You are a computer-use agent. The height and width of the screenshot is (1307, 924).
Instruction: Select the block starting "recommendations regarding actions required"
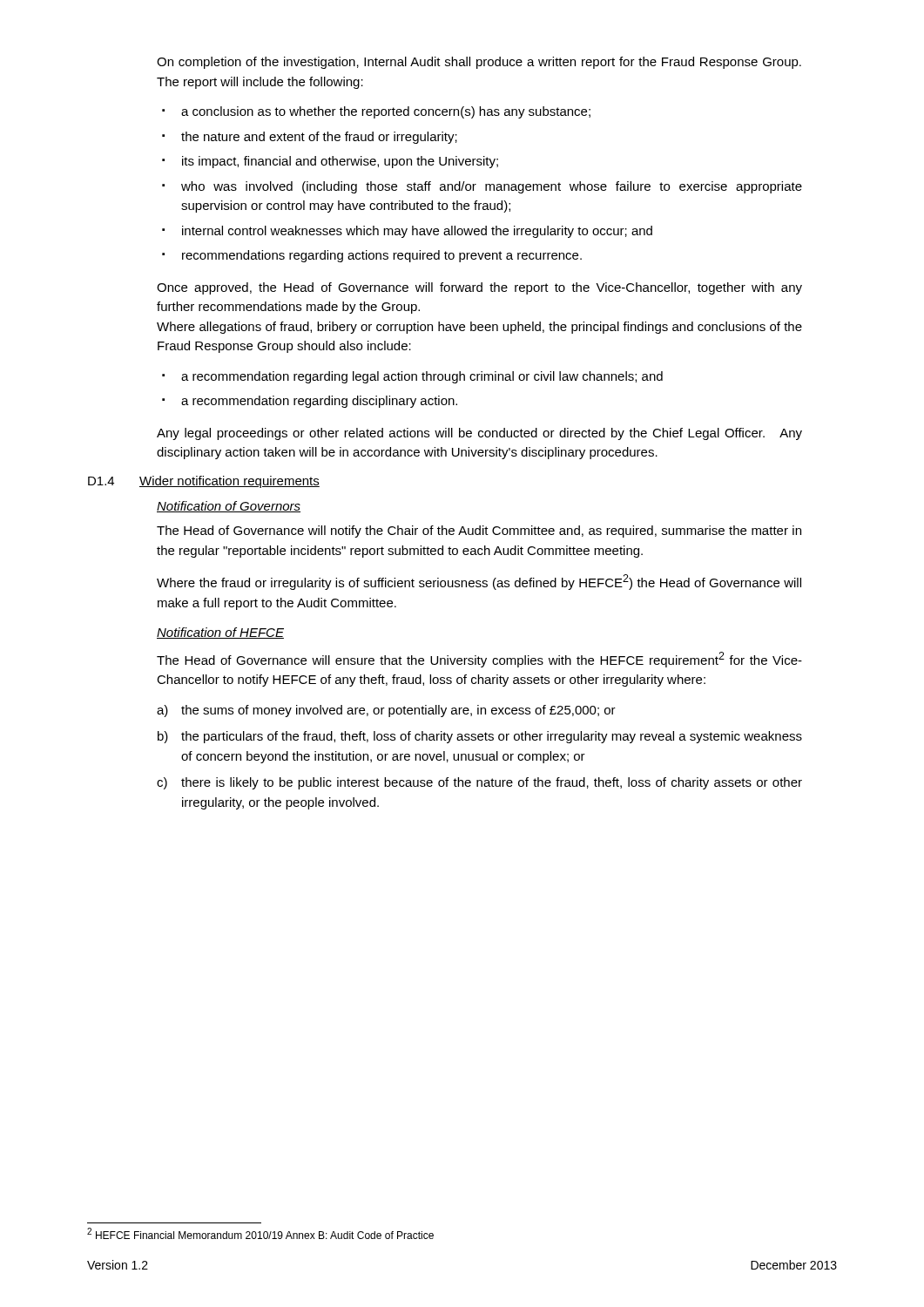click(479, 256)
